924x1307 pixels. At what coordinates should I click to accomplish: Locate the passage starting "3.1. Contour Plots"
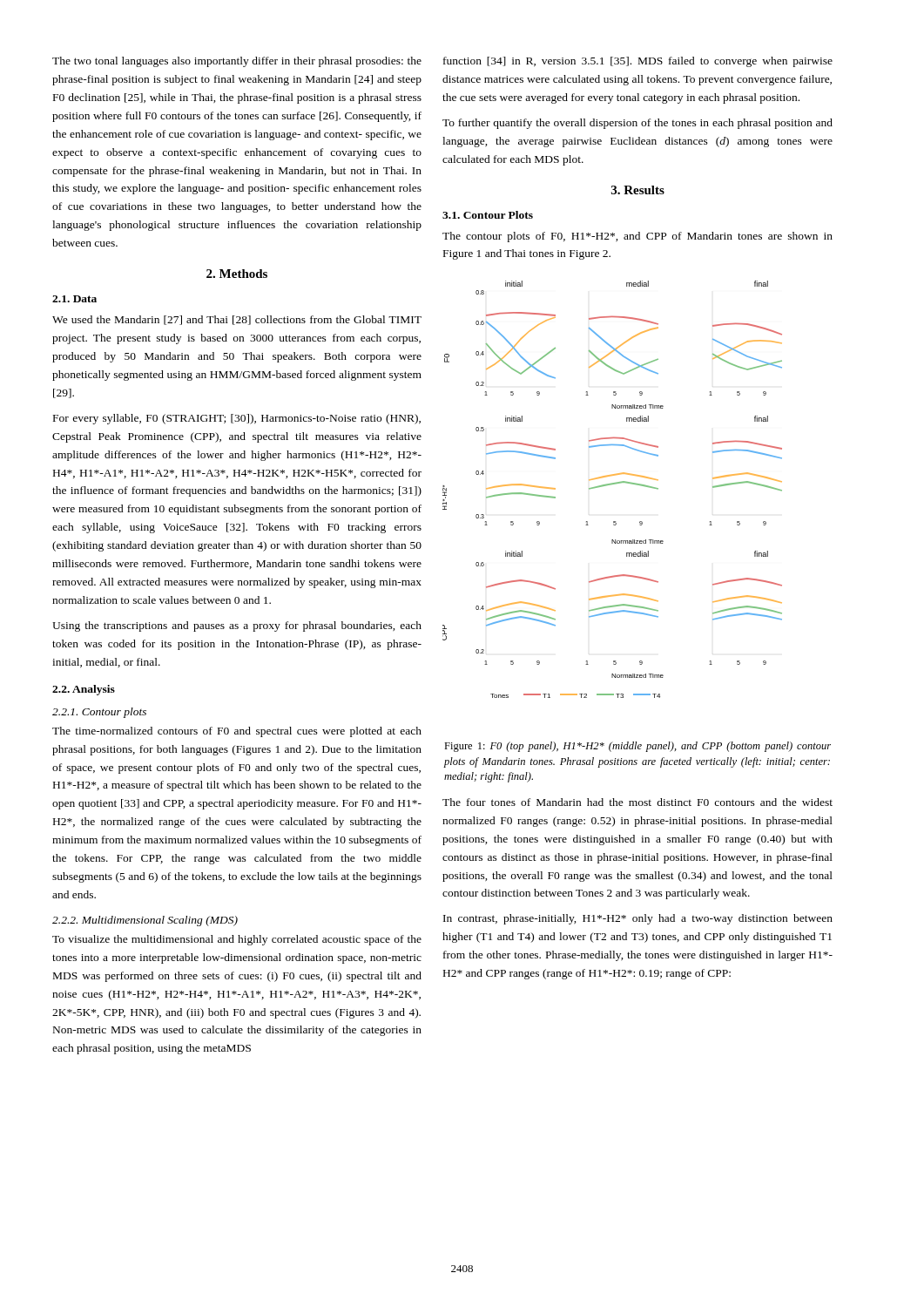pyautogui.click(x=488, y=214)
